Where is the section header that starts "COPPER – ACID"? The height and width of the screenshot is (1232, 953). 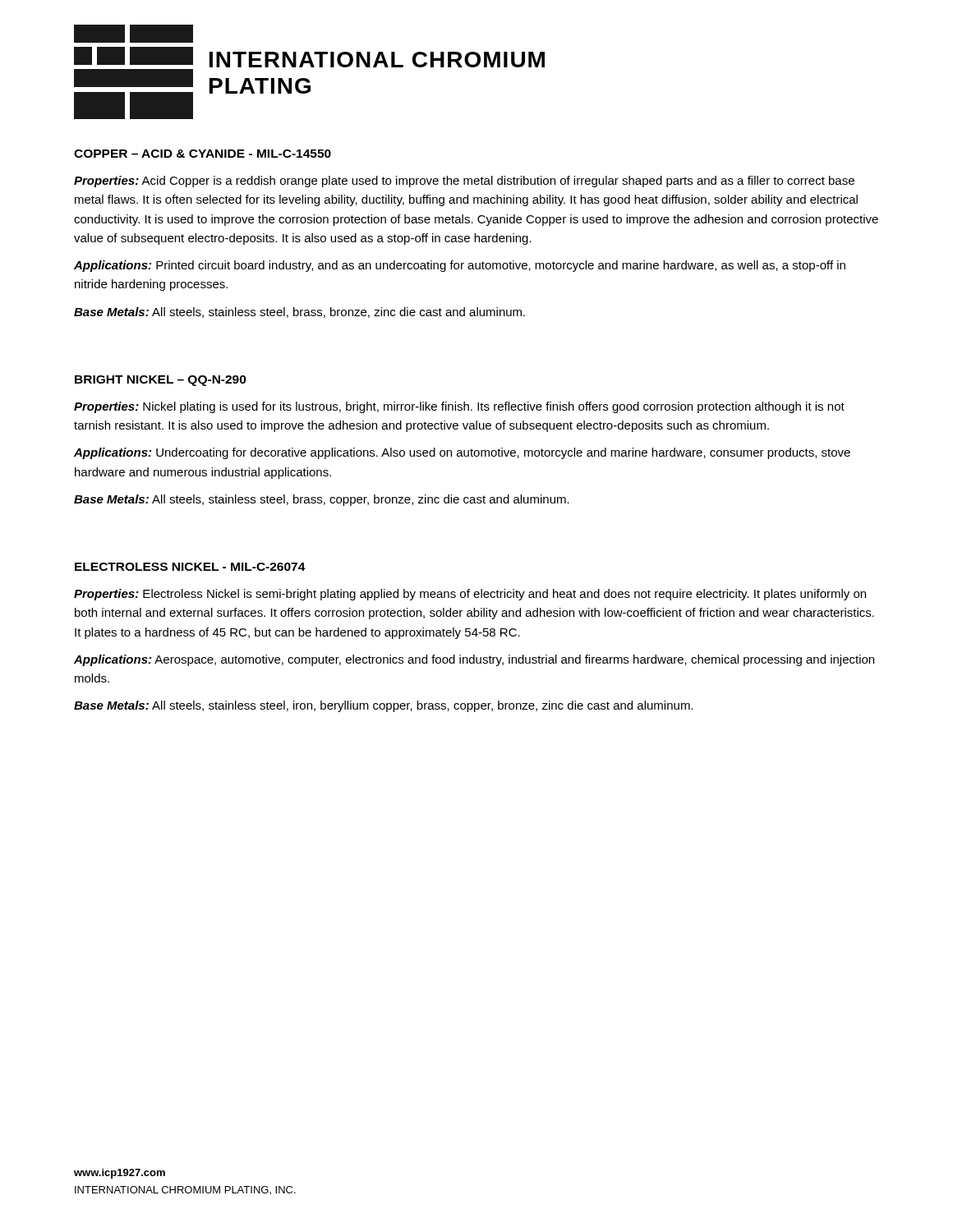pos(203,153)
